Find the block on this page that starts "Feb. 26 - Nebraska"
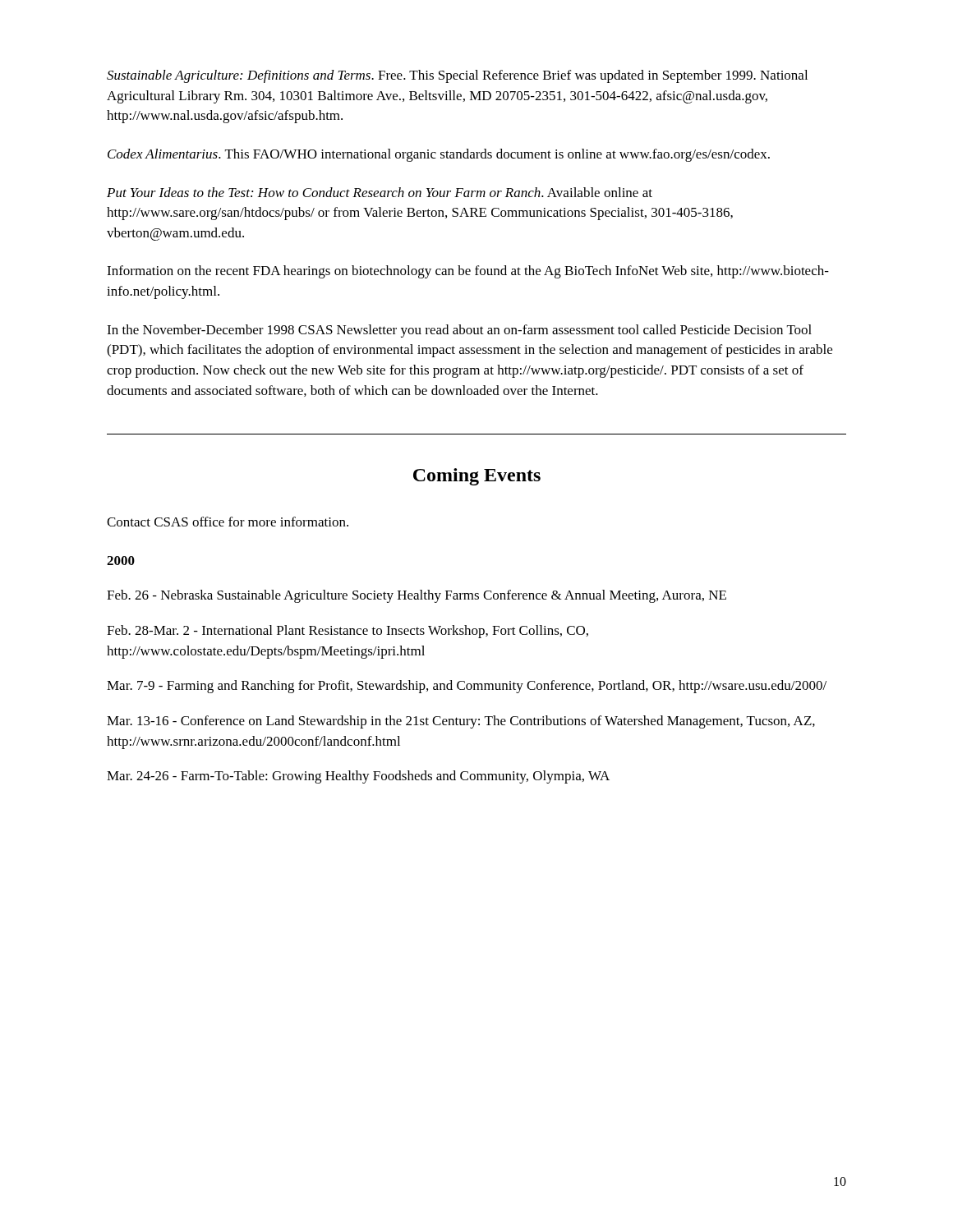 coord(417,595)
